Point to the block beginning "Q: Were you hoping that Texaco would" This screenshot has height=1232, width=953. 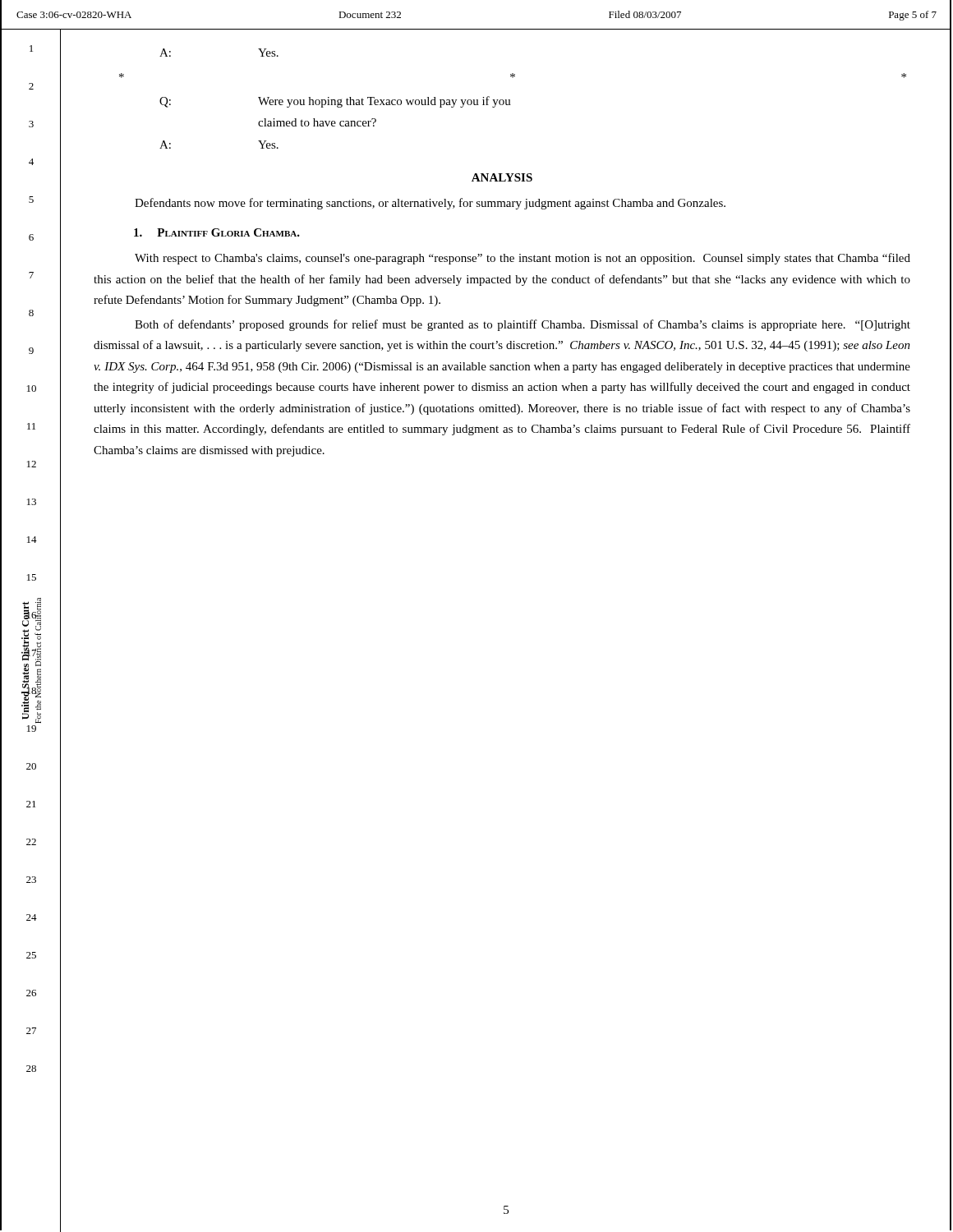click(x=302, y=112)
